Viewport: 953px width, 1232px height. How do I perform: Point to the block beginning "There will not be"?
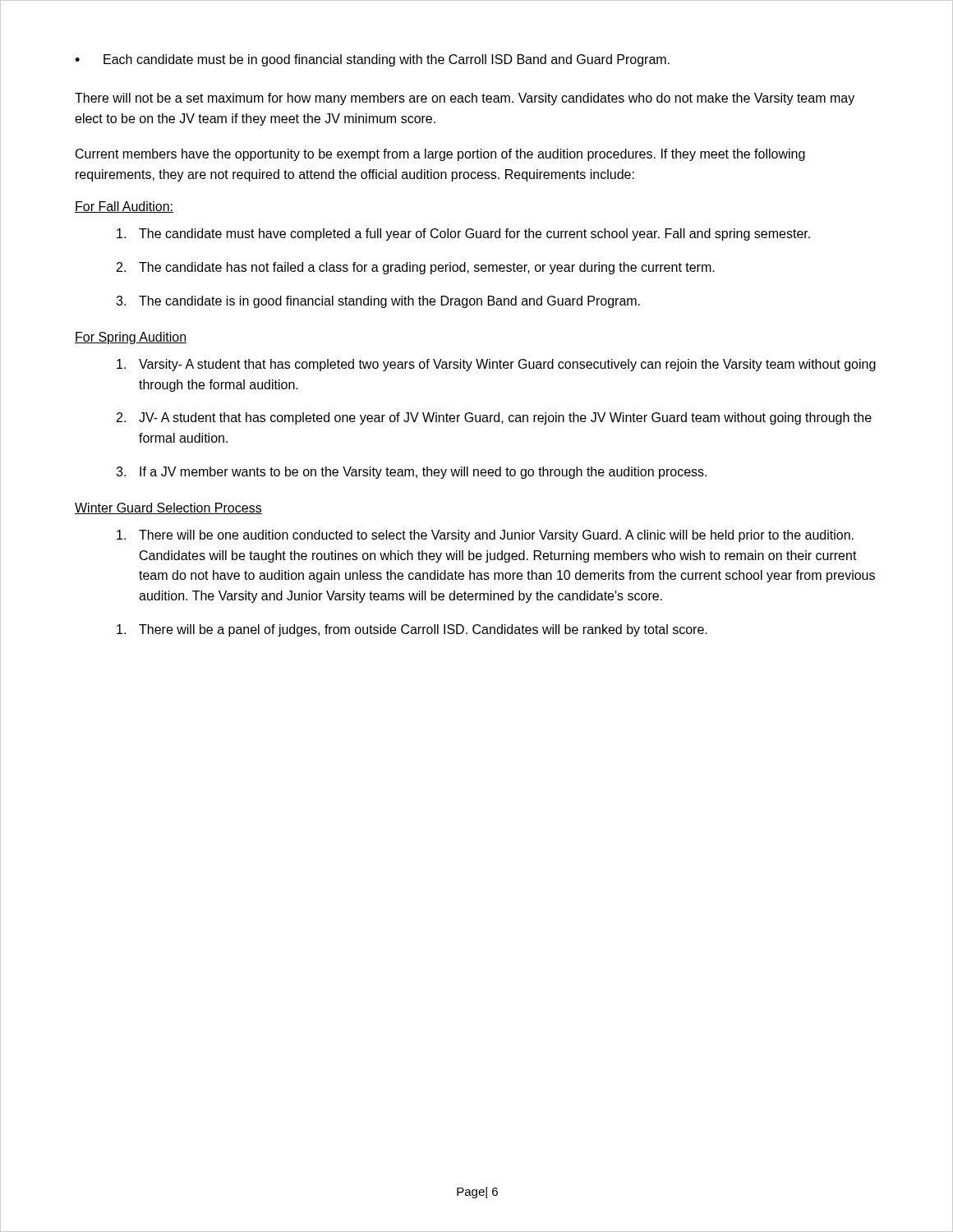(465, 108)
